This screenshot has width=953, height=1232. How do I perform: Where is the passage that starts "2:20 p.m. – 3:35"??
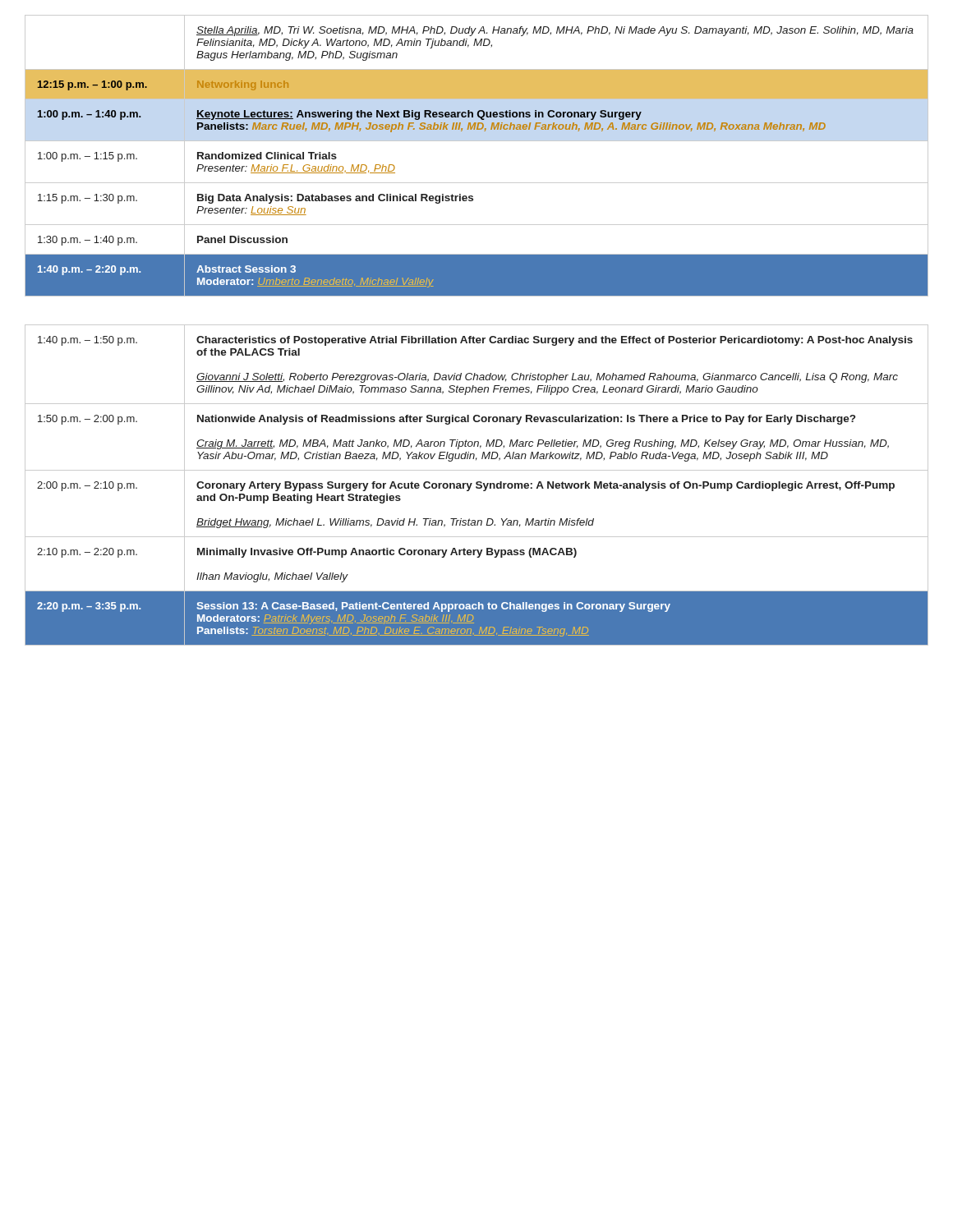[89, 606]
